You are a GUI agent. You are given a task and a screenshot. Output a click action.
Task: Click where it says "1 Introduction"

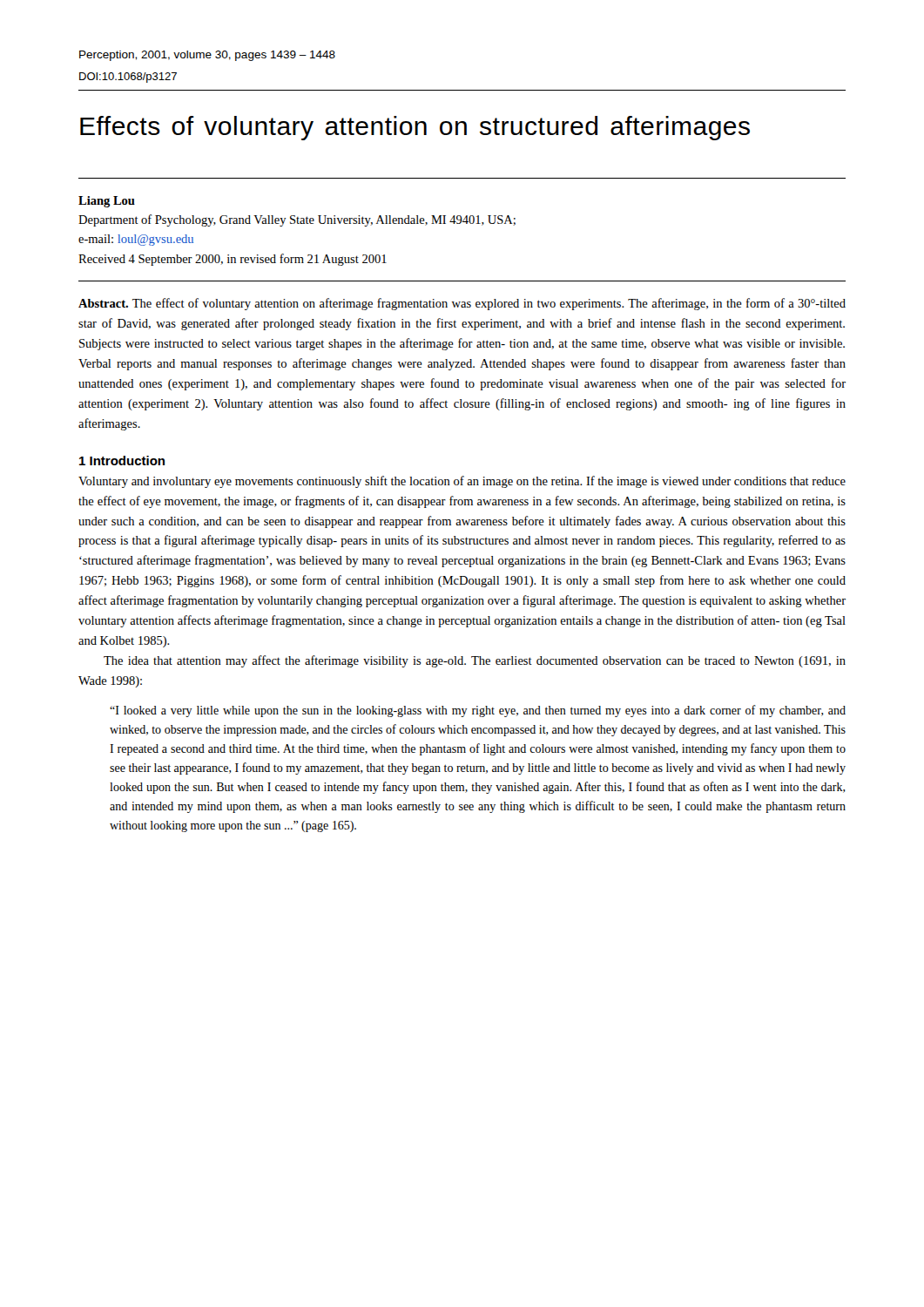(x=122, y=460)
